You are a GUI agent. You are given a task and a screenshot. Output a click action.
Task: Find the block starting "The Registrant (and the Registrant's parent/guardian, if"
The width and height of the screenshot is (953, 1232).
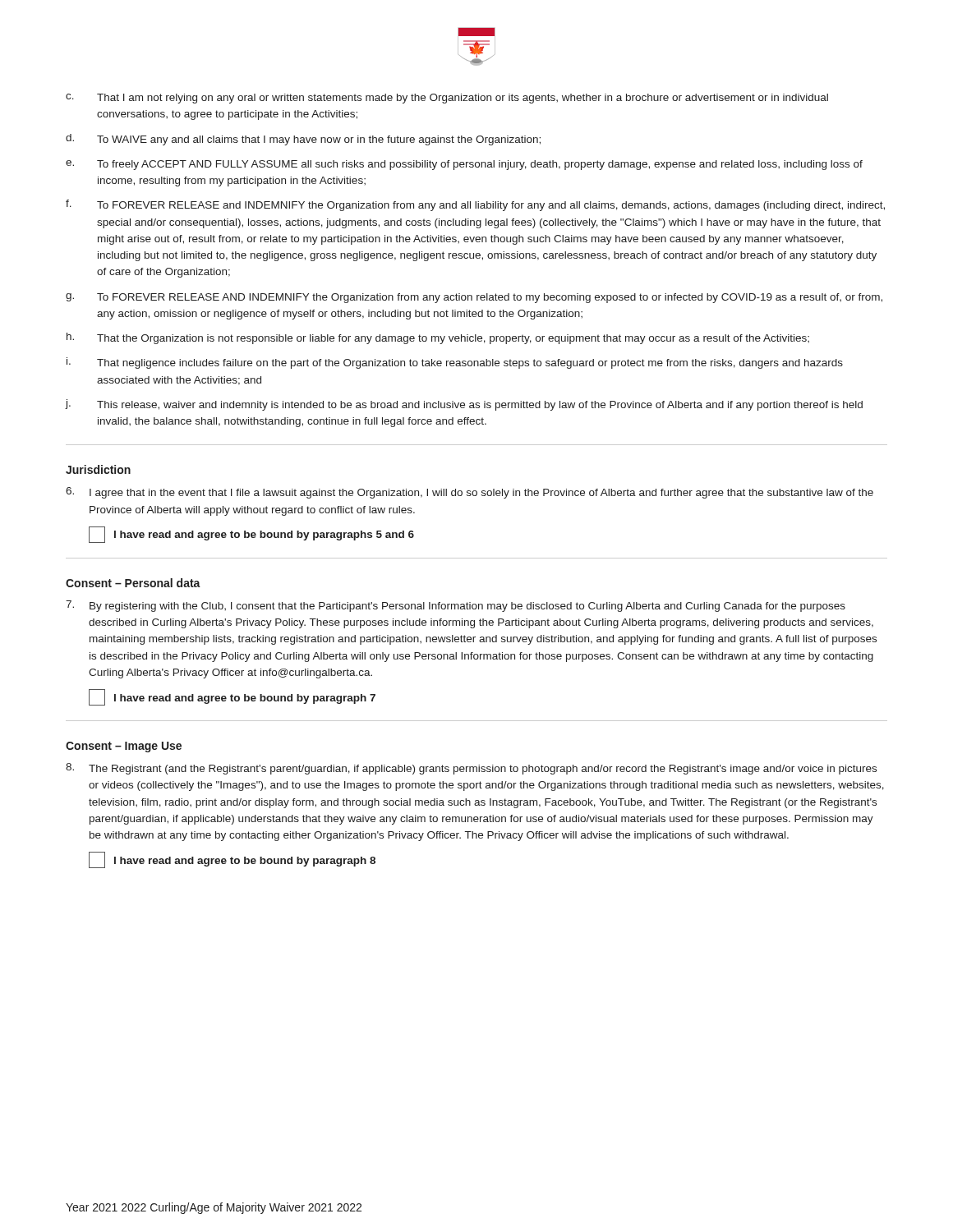[476, 802]
